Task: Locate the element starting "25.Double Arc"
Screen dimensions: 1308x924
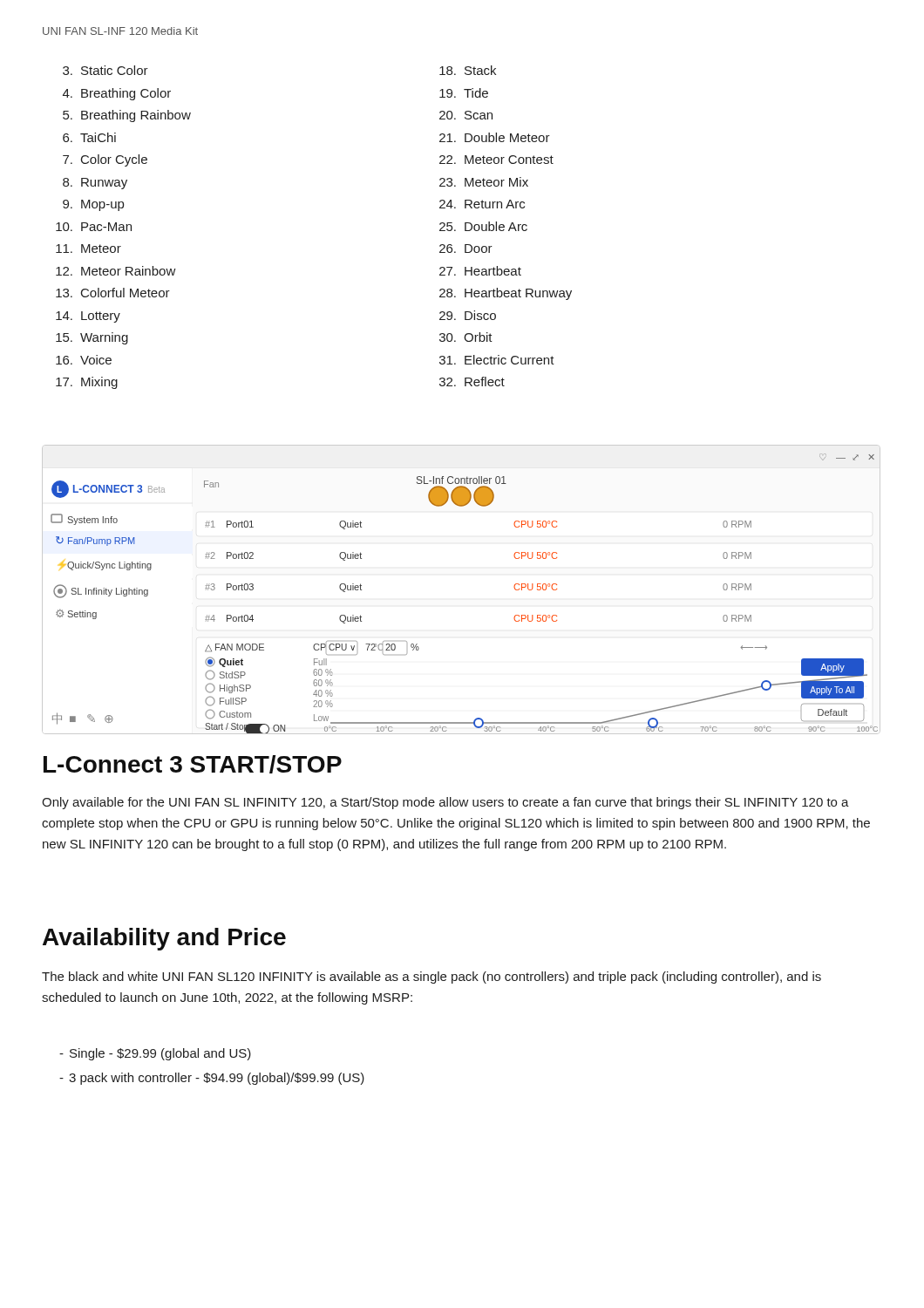Action: pos(477,226)
